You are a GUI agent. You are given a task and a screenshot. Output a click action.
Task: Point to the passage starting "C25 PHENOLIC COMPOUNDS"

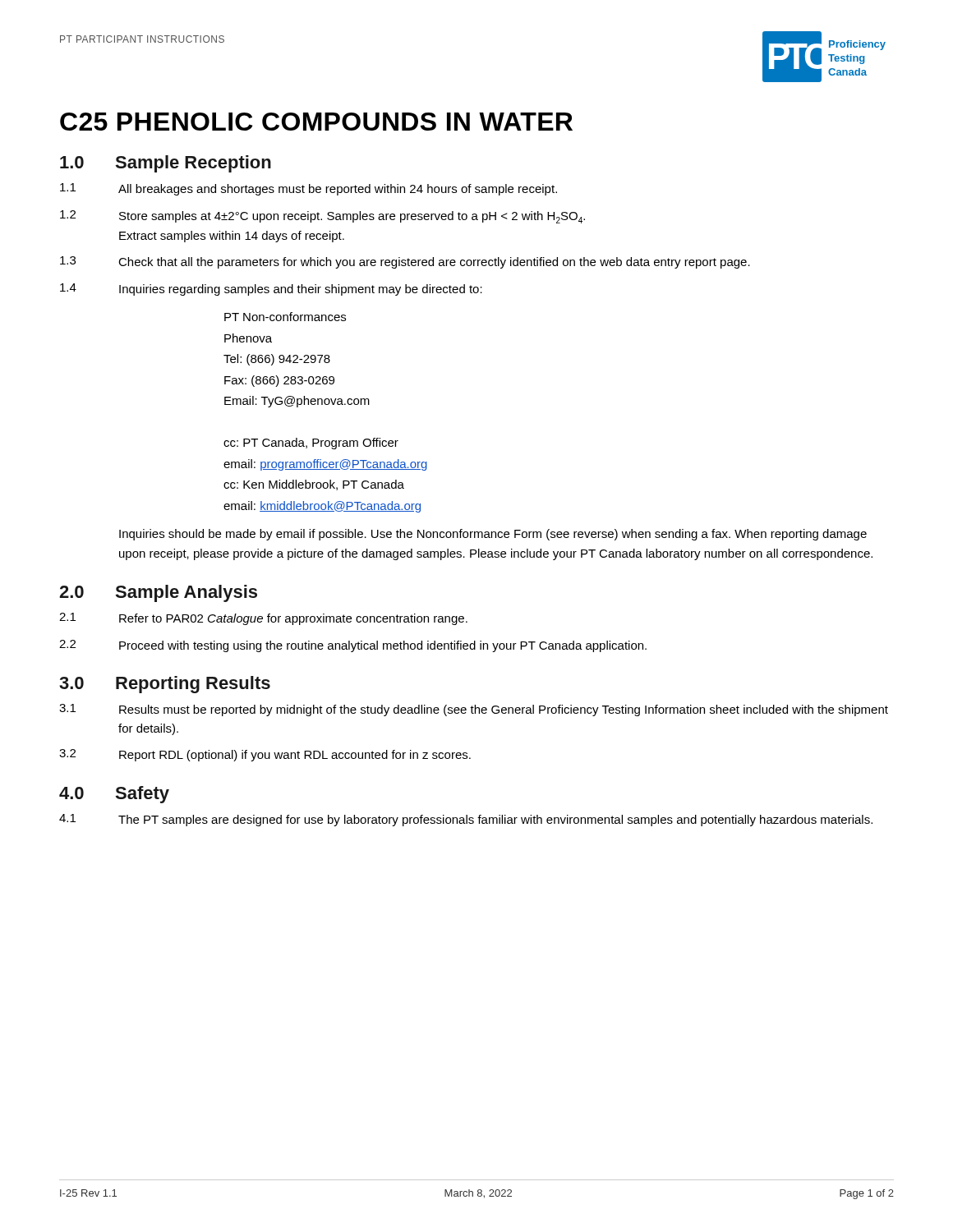tap(316, 122)
